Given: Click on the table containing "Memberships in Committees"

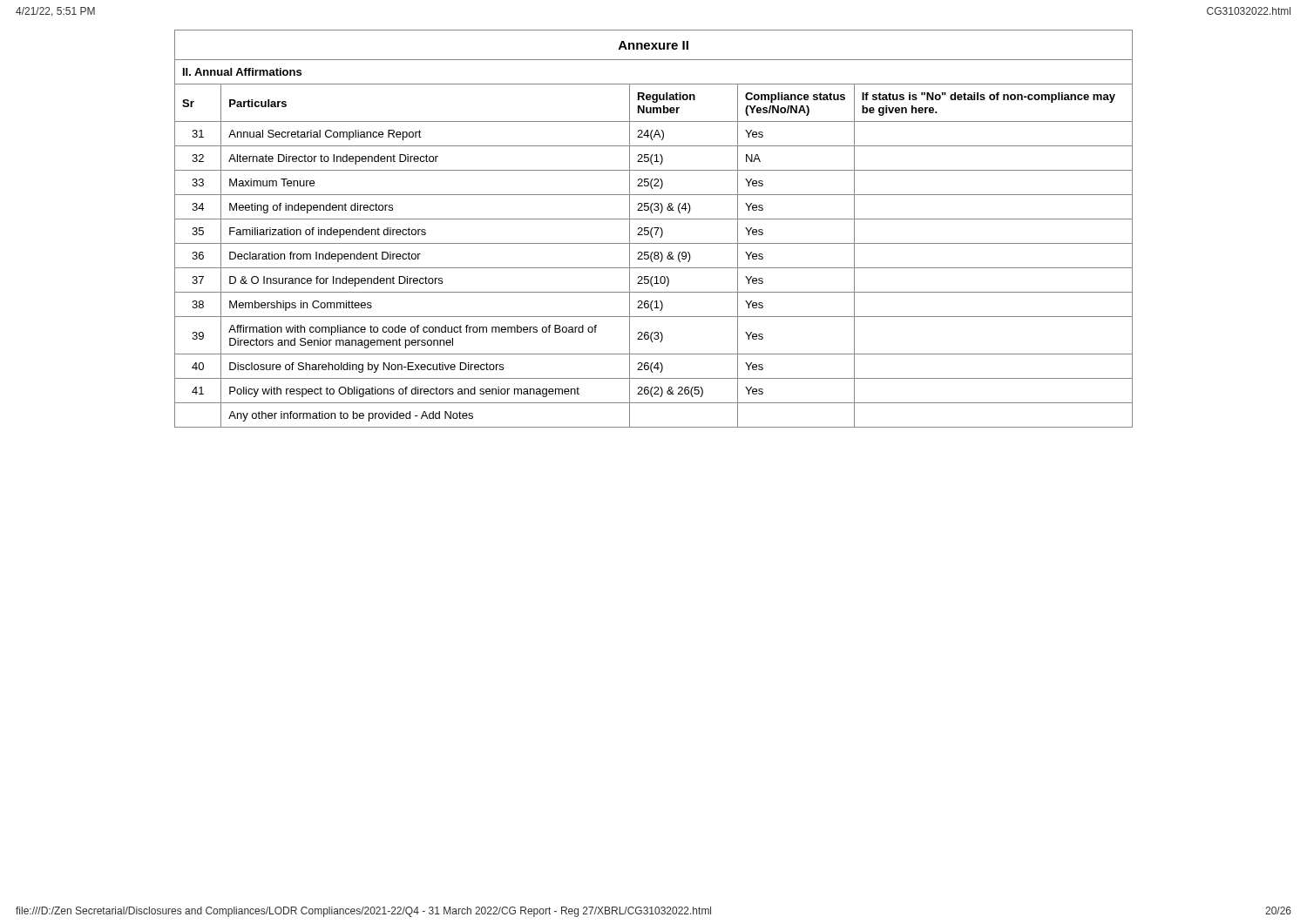Looking at the screenshot, I should click(654, 256).
